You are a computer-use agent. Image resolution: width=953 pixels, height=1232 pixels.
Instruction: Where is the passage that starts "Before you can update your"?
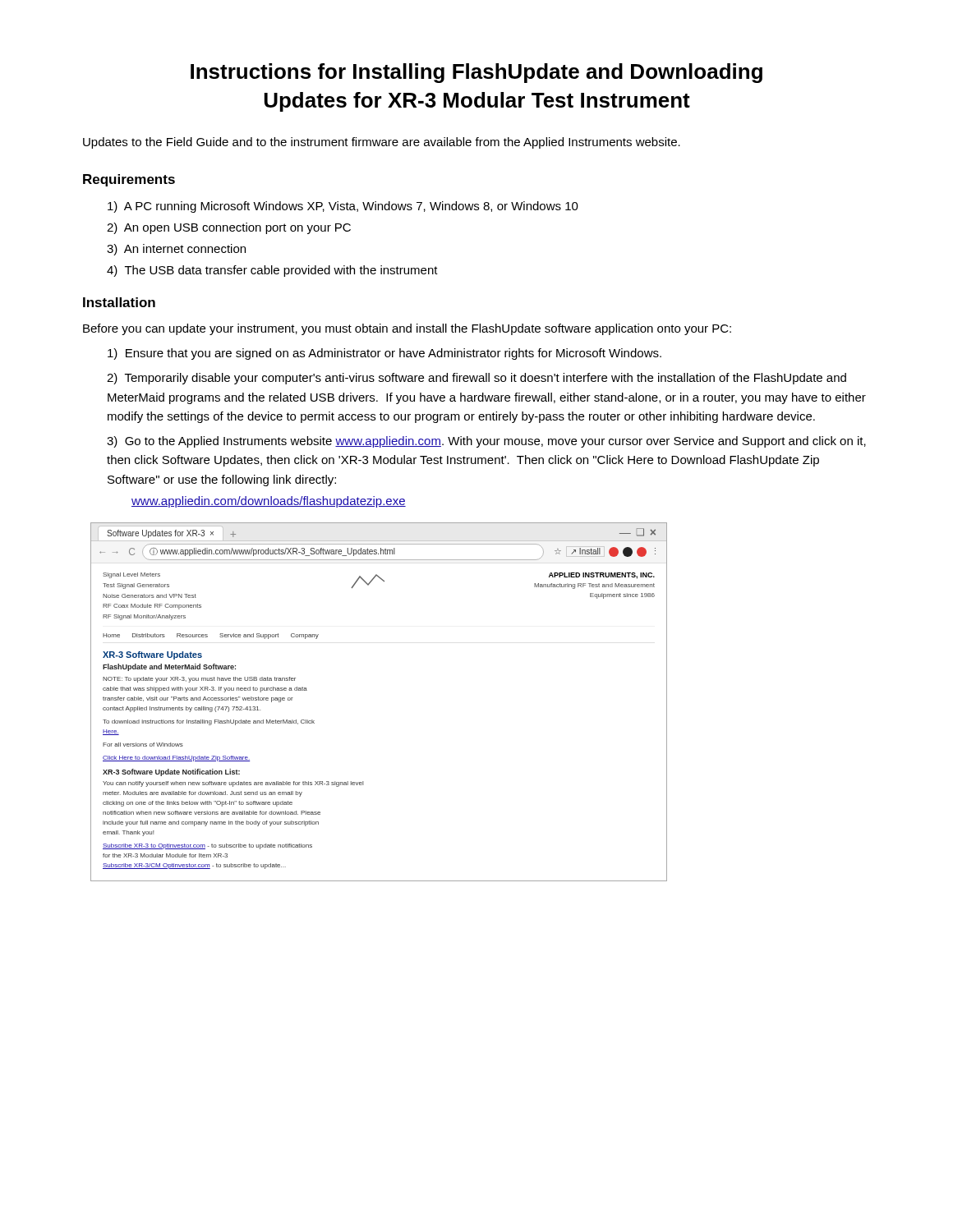[x=407, y=328]
